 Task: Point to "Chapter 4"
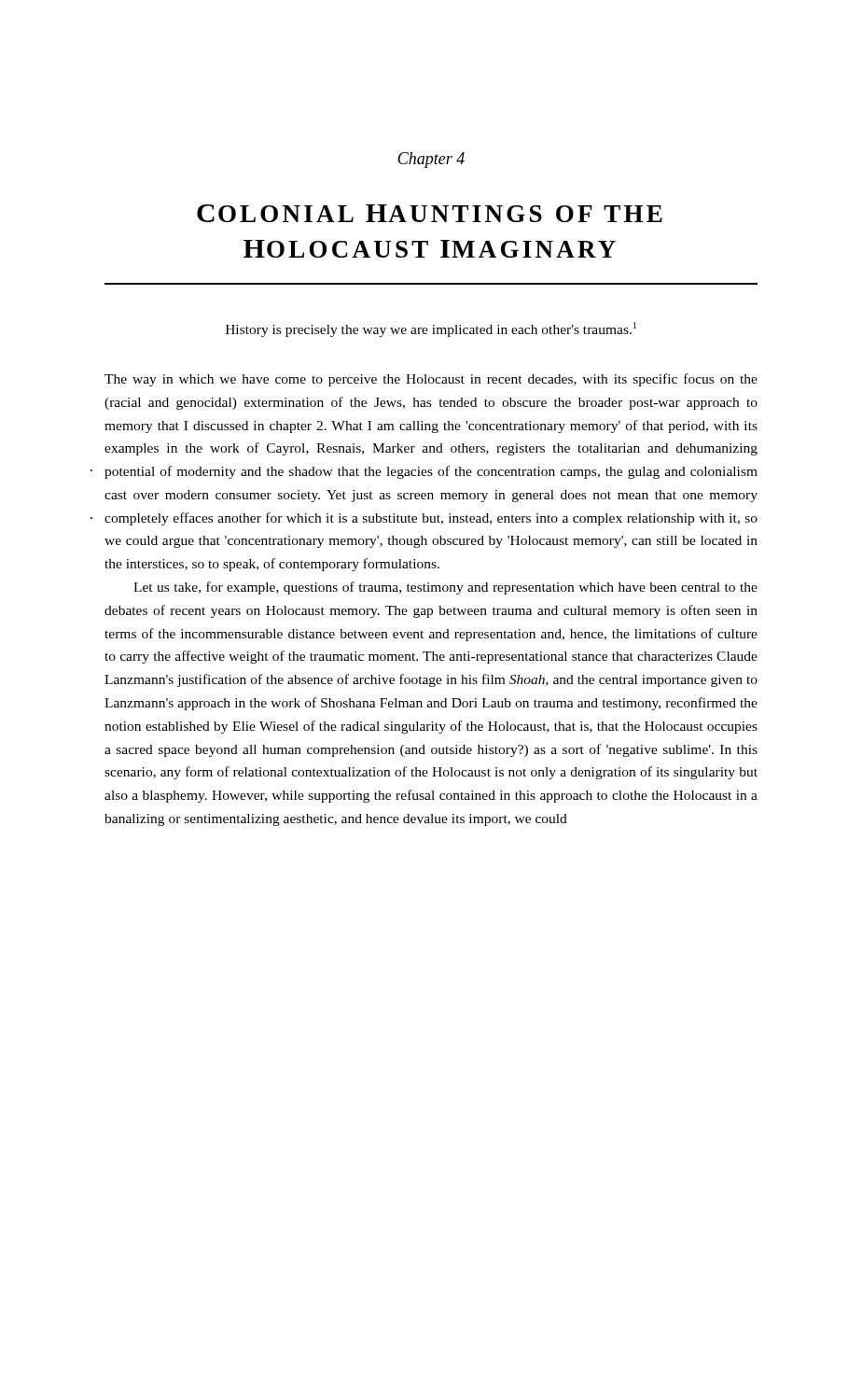tap(431, 159)
